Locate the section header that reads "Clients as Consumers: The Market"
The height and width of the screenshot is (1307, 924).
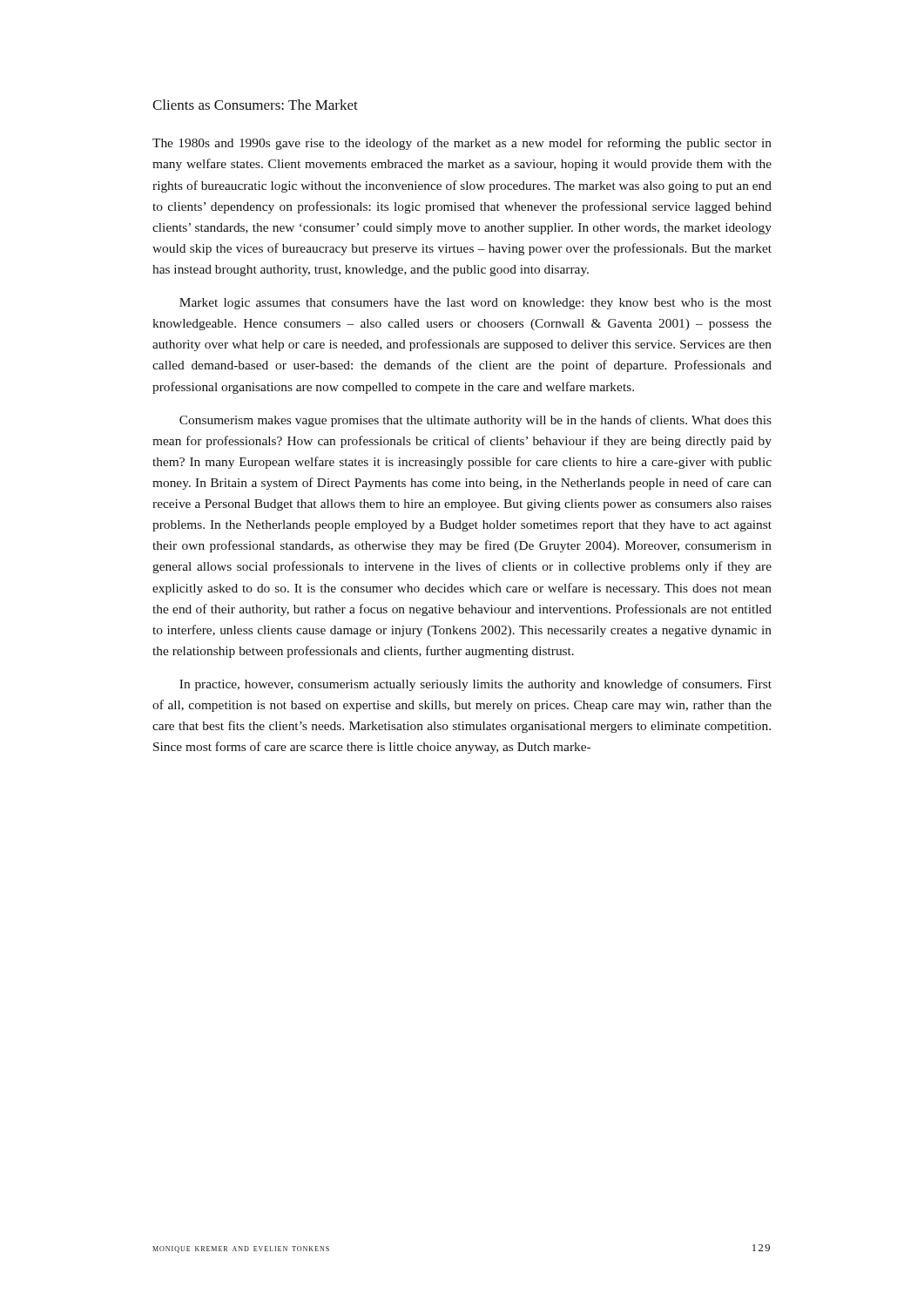tap(255, 105)
